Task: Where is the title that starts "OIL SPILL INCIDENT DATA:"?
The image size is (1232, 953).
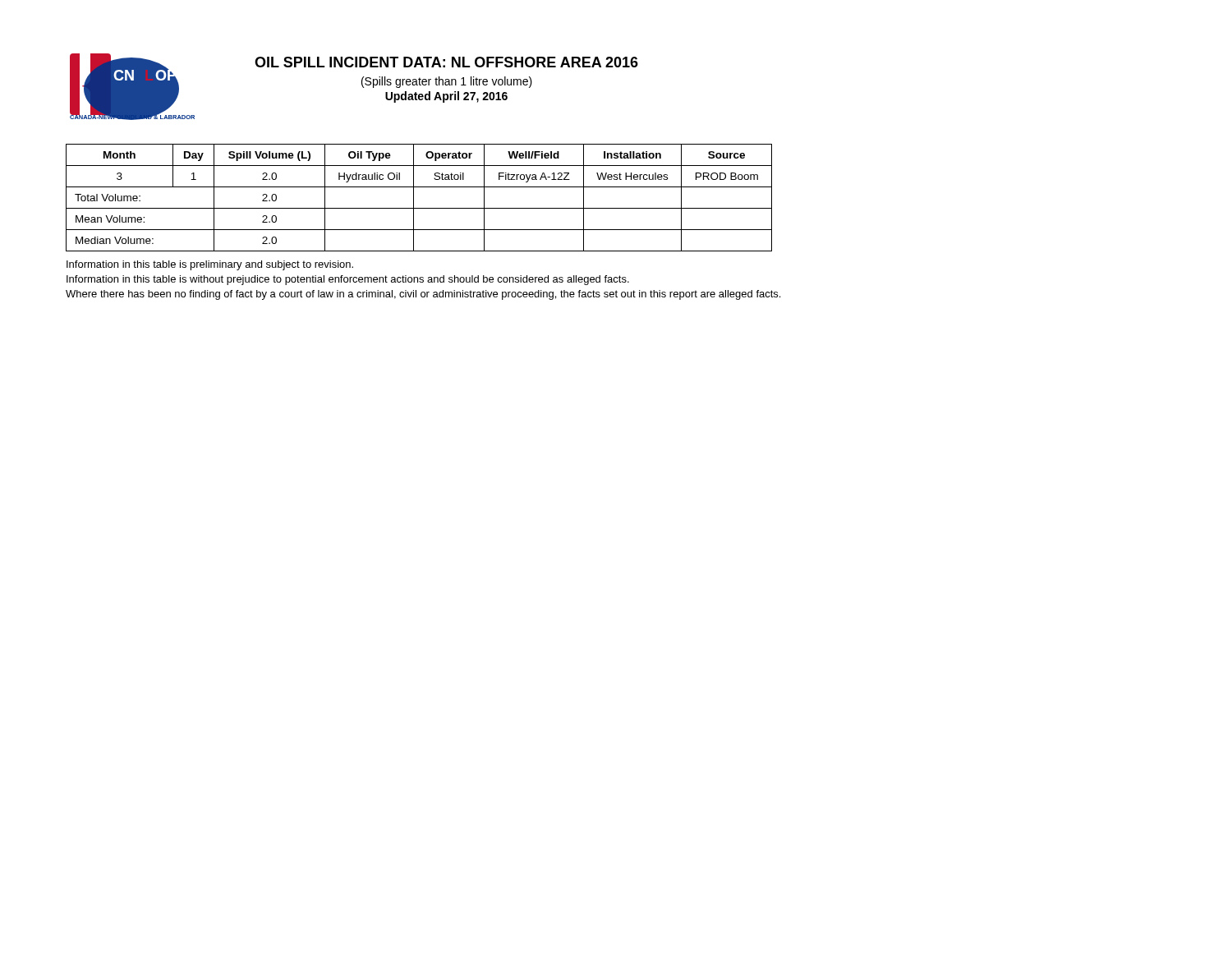Action: 446,62
